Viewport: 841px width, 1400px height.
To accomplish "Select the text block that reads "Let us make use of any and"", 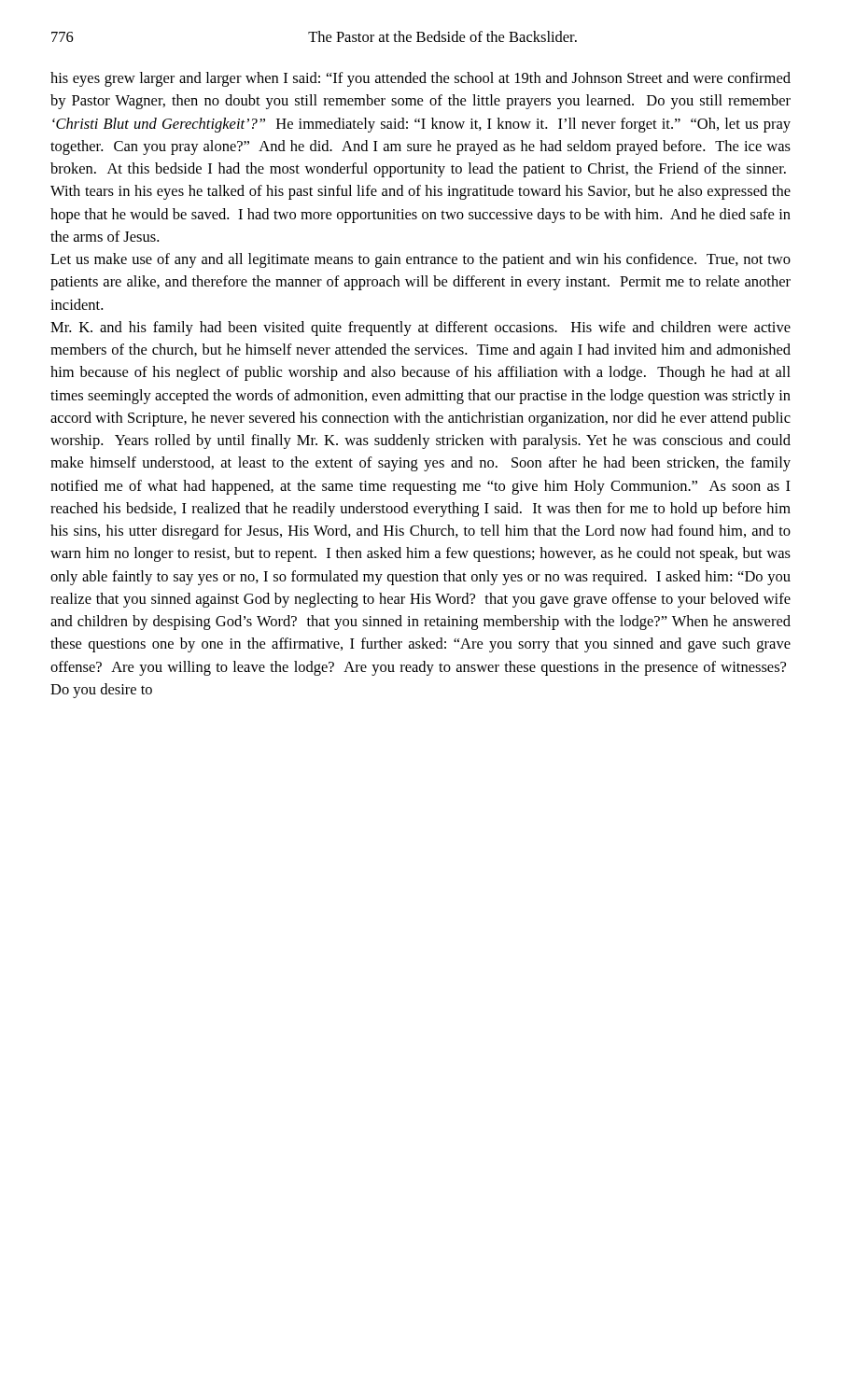I will (x=420, y=282).
